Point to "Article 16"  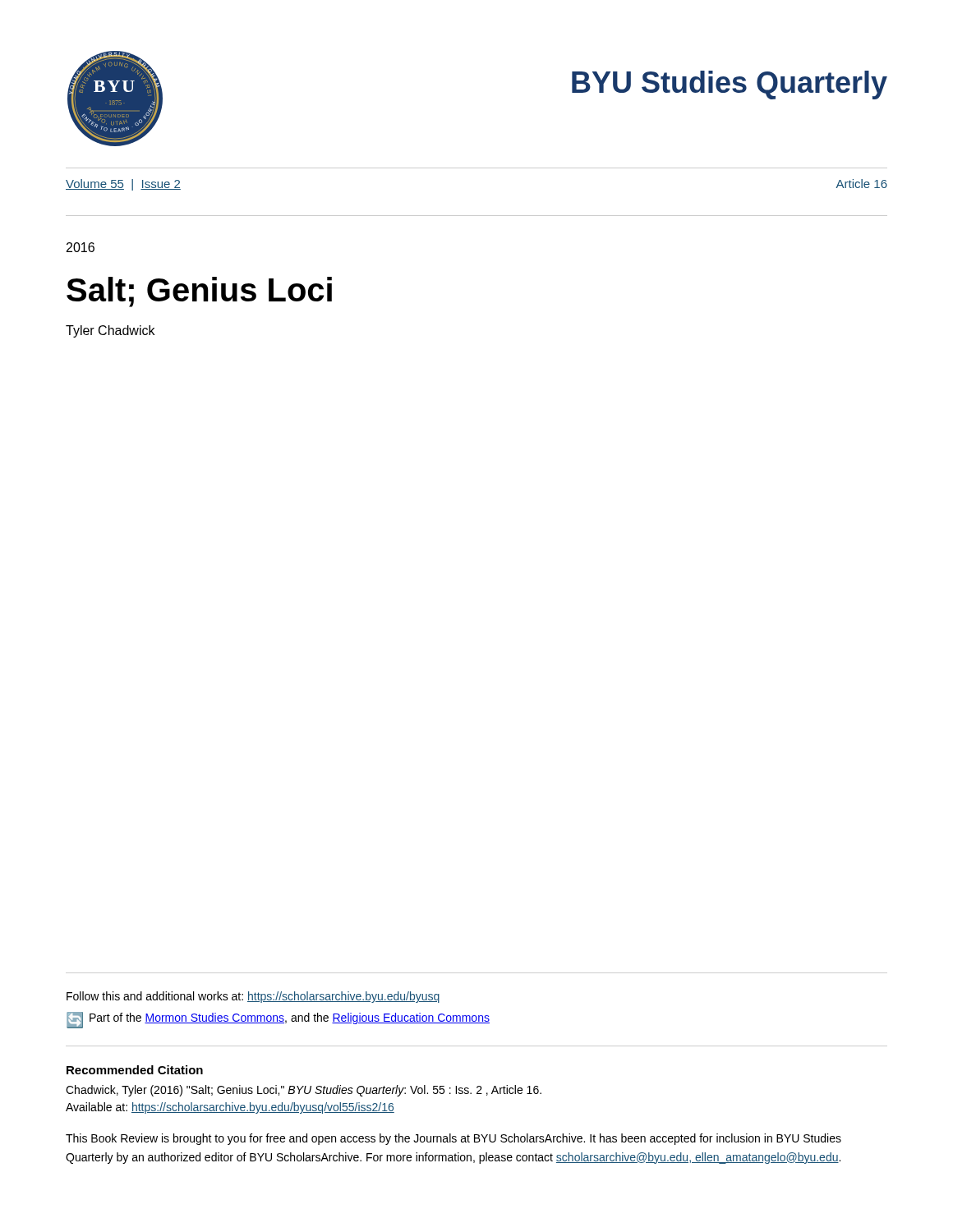(862, 184)
